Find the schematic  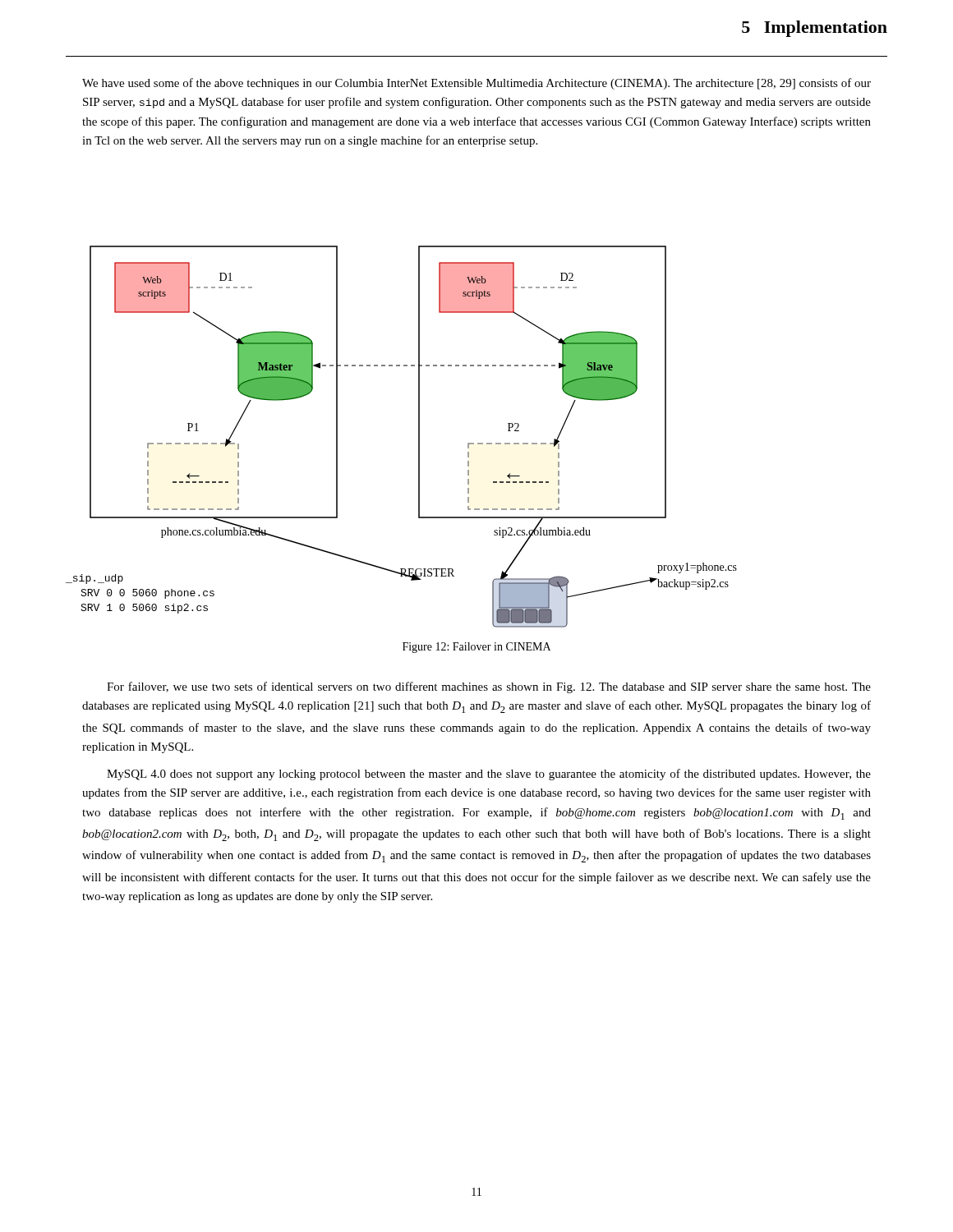pos(476,435)
